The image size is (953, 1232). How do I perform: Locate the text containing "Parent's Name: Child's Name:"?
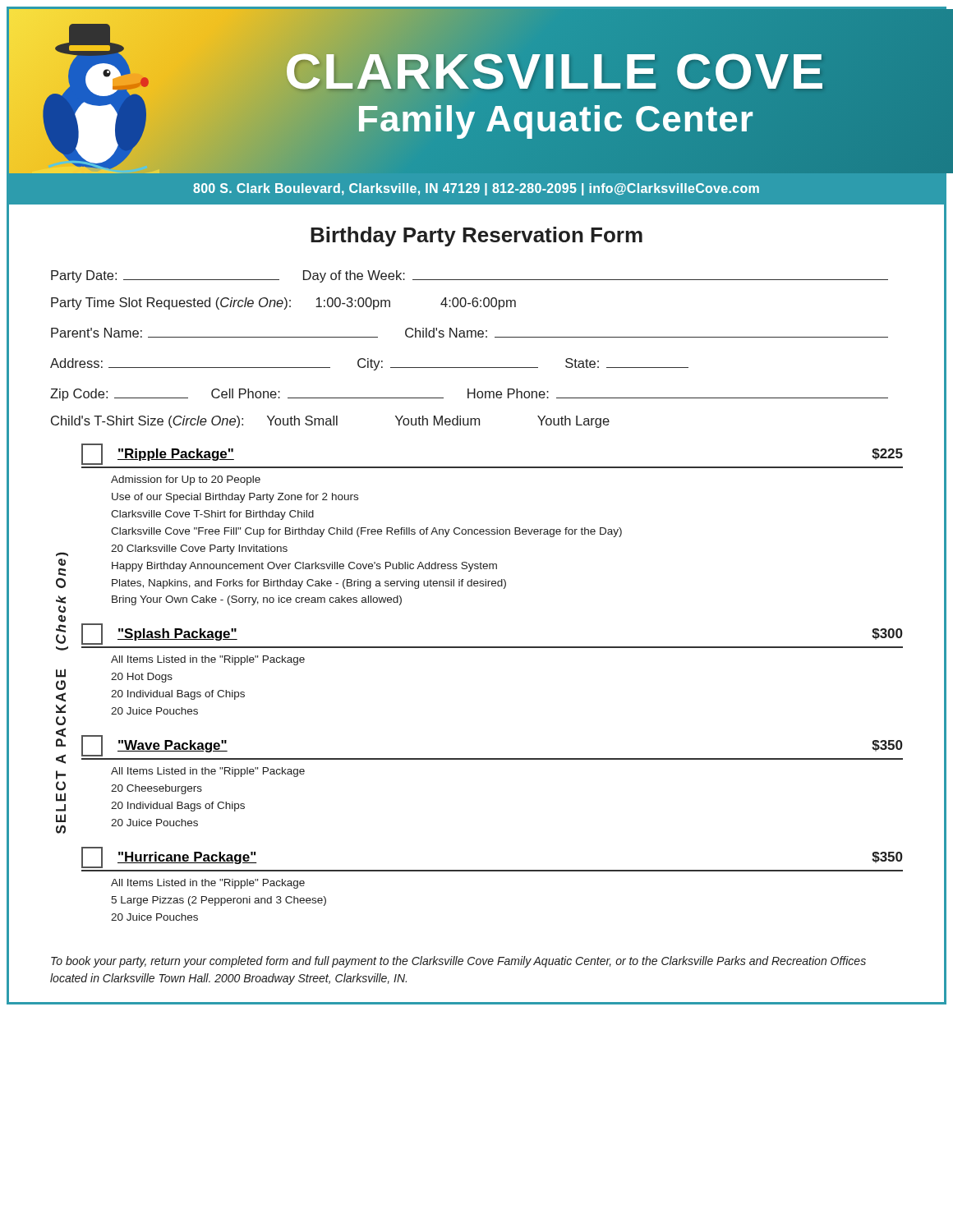tap(469, 331)
